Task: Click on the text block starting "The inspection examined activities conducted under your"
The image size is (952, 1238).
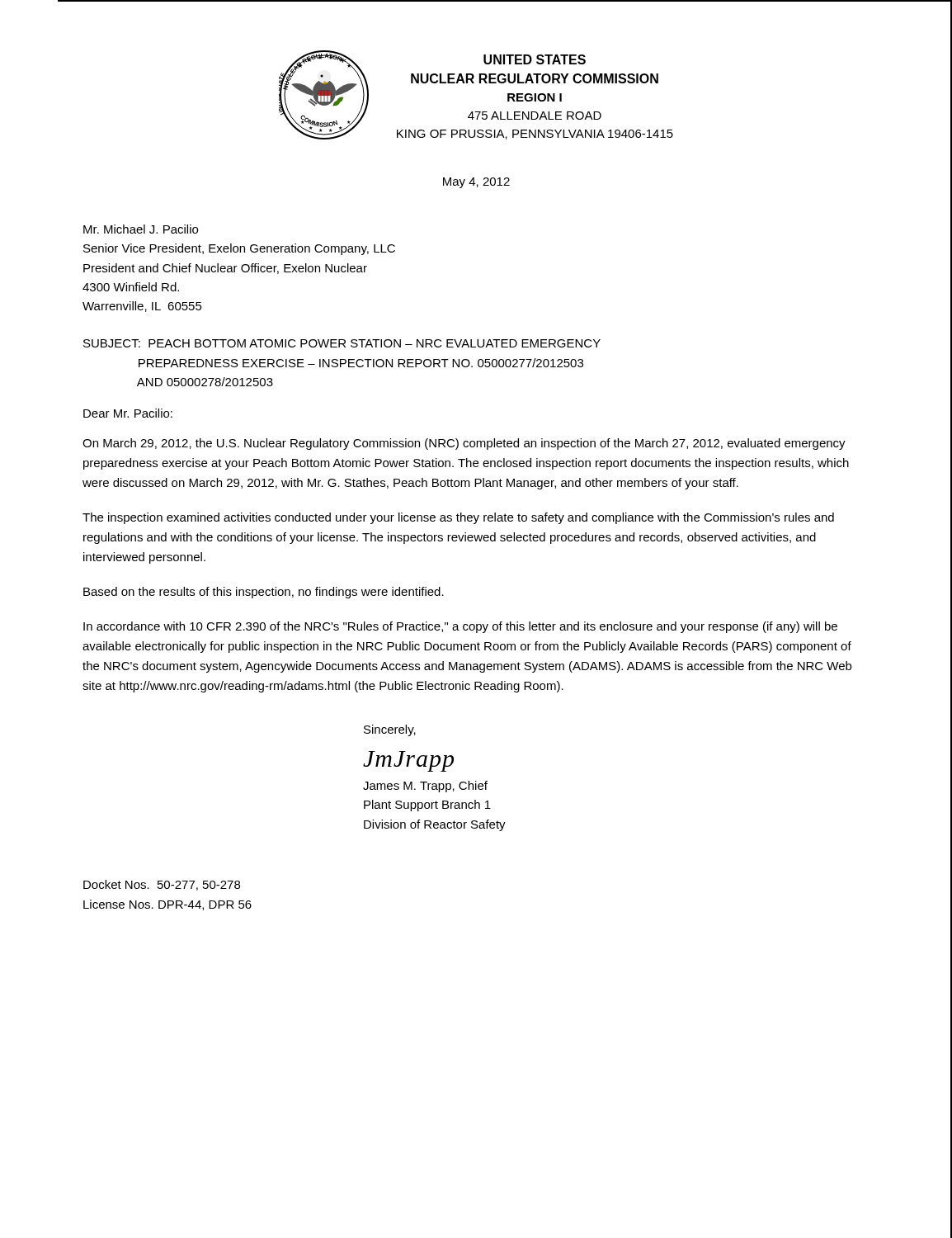Action: [459, 537]
